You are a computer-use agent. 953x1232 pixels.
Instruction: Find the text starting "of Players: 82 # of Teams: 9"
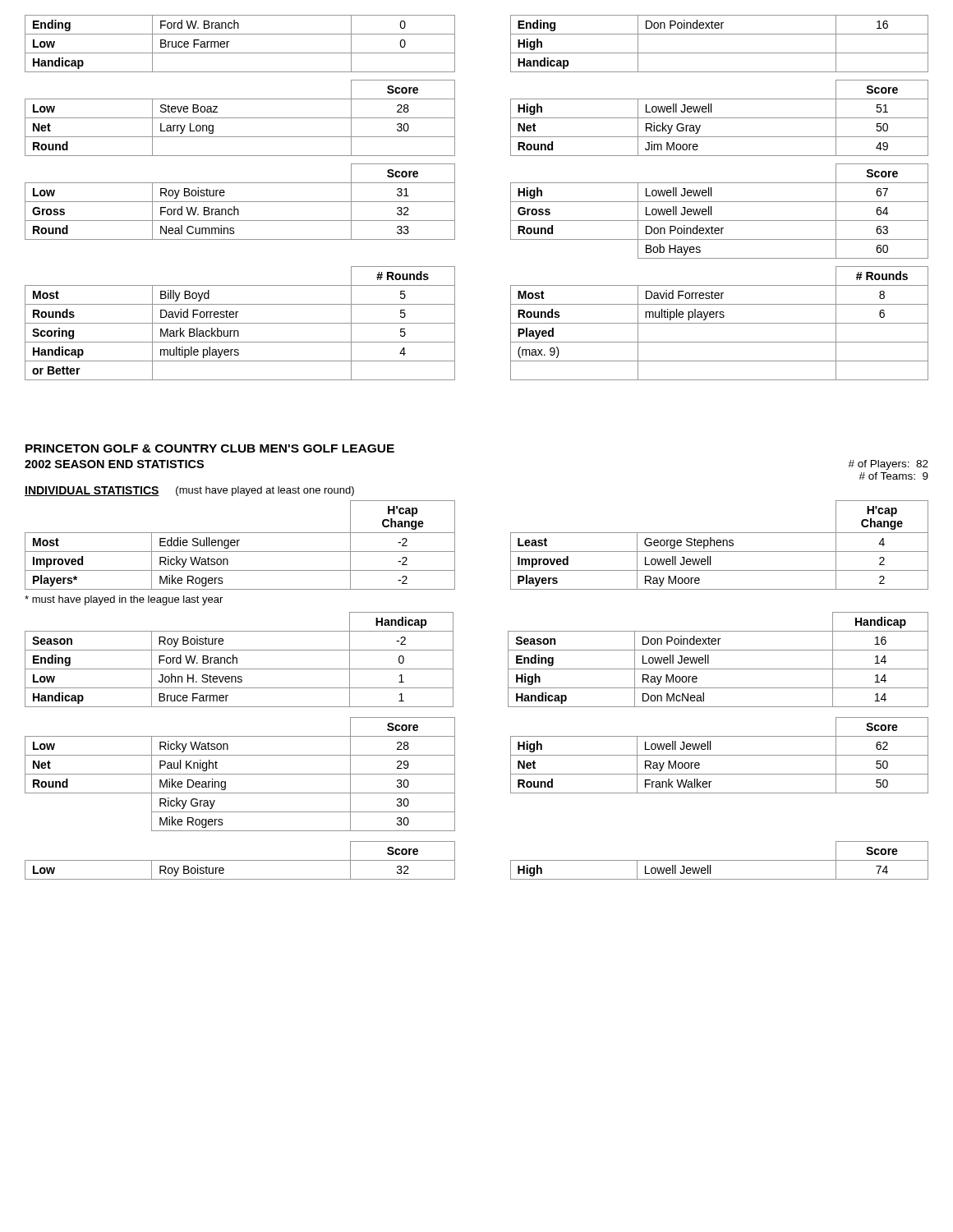888,469
